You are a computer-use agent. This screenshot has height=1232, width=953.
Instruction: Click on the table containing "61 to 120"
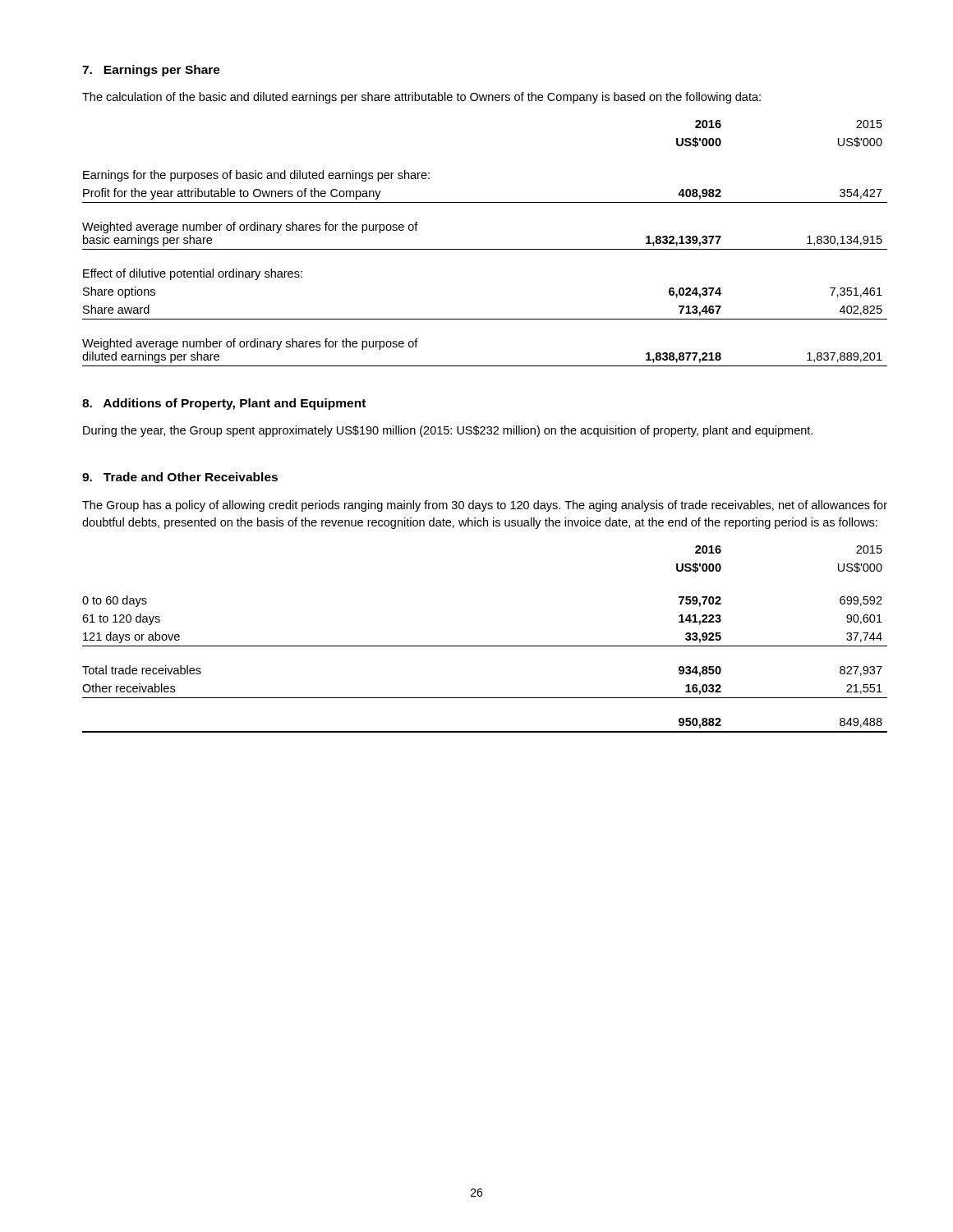coord(485,637)
